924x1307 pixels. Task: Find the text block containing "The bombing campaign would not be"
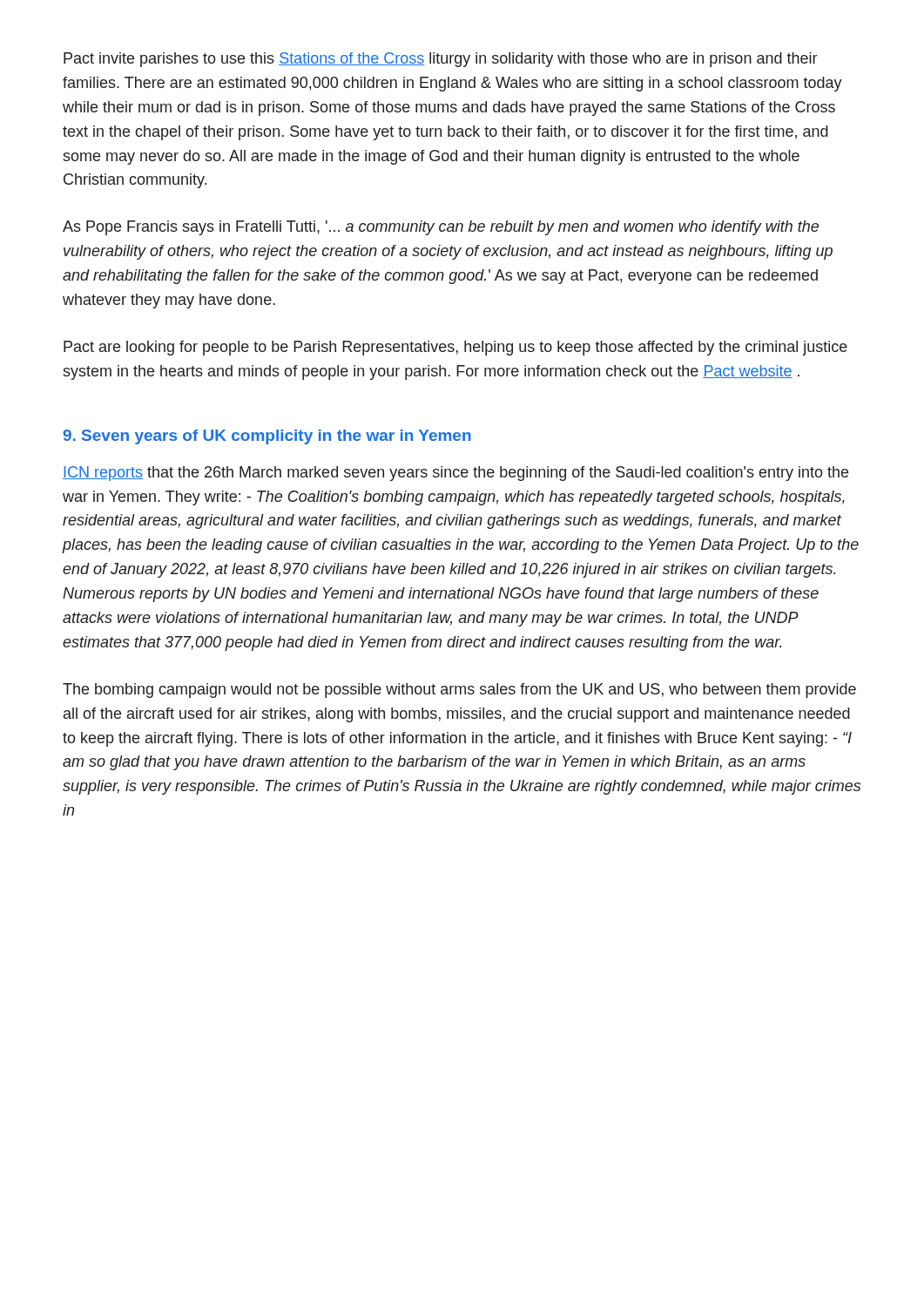(x=462, y=750)
